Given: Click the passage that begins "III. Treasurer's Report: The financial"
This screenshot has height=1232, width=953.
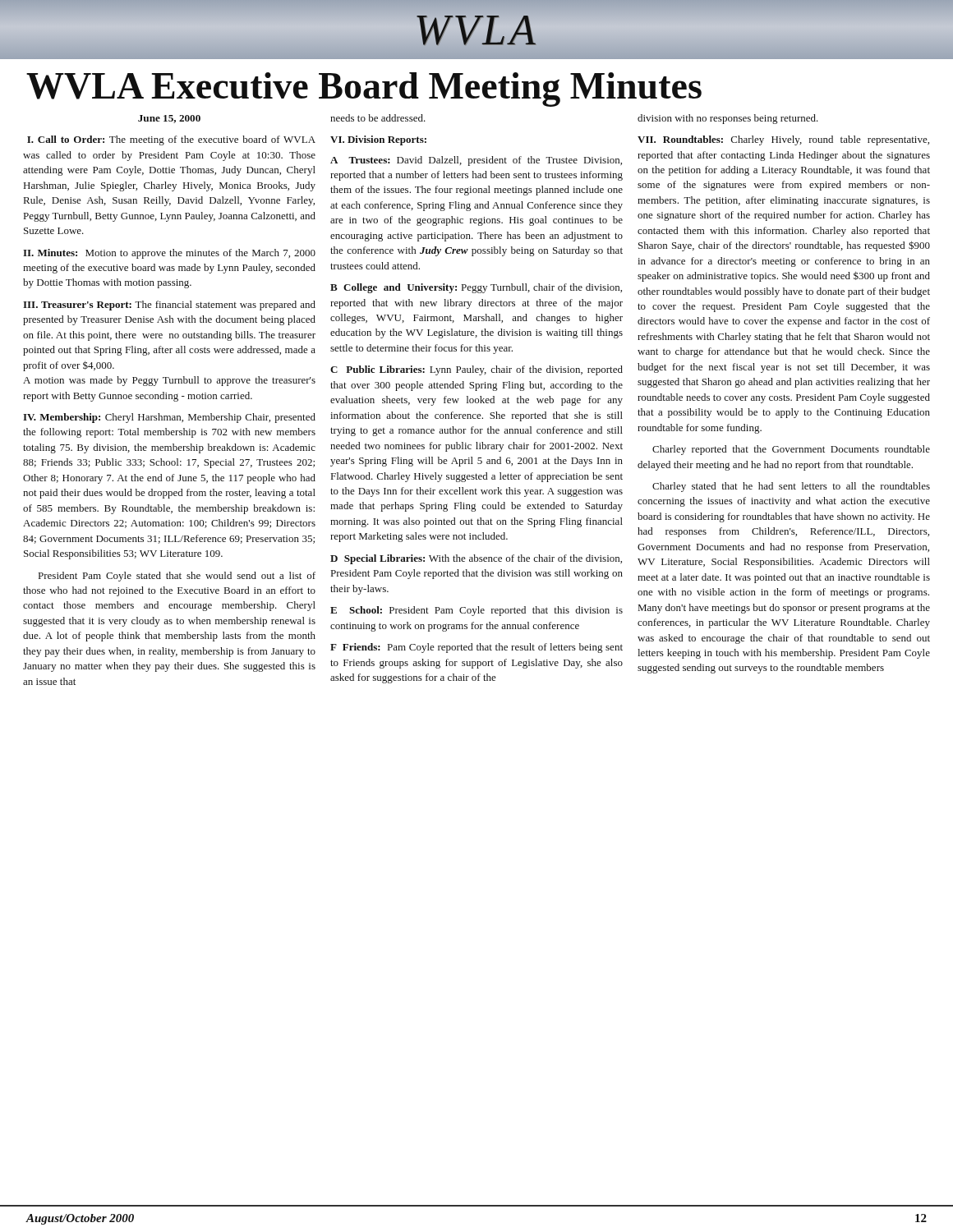Looking at the screenshot, I should coord(169,350).
